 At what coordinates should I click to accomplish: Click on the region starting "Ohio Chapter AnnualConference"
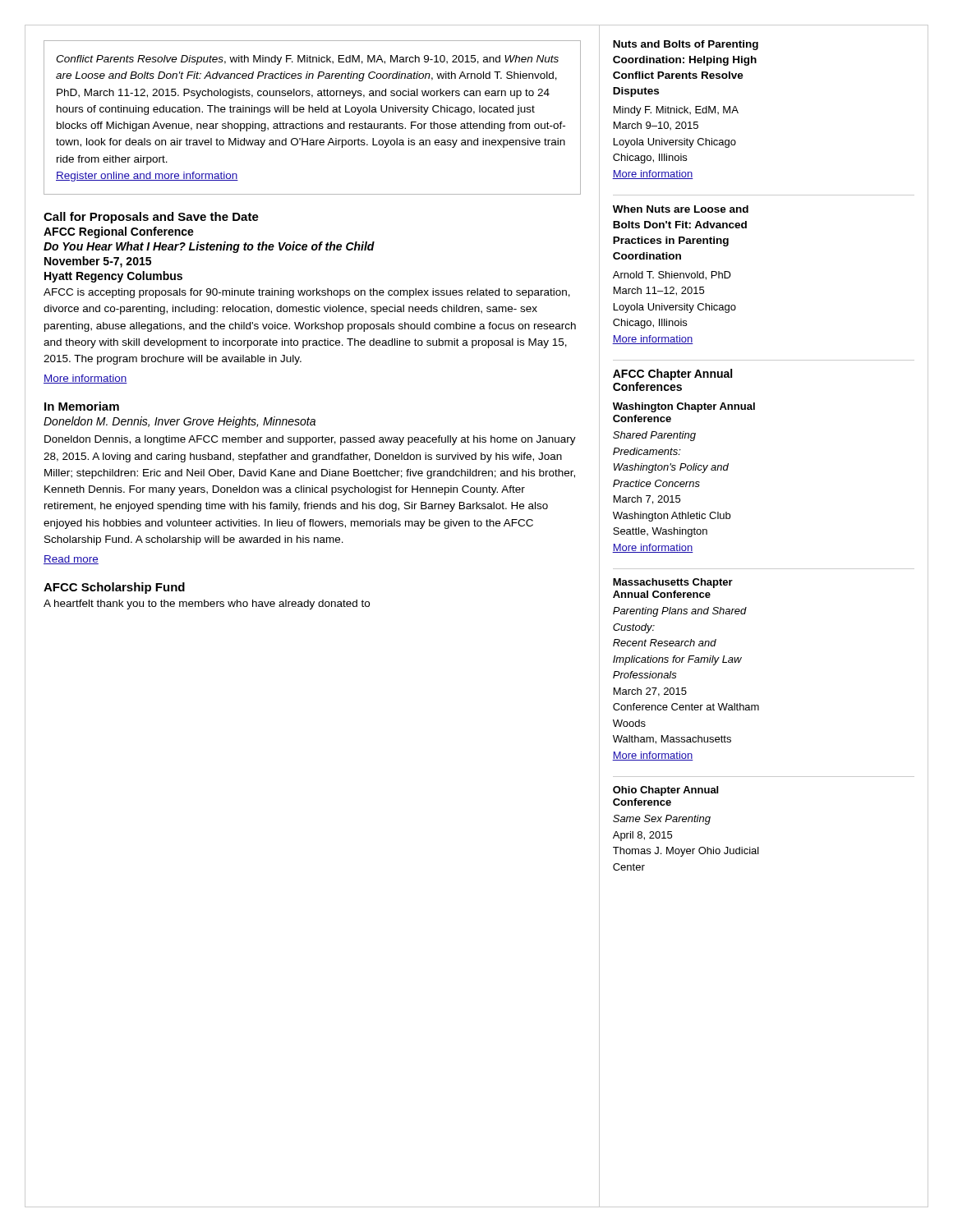(x=665, y=791)
